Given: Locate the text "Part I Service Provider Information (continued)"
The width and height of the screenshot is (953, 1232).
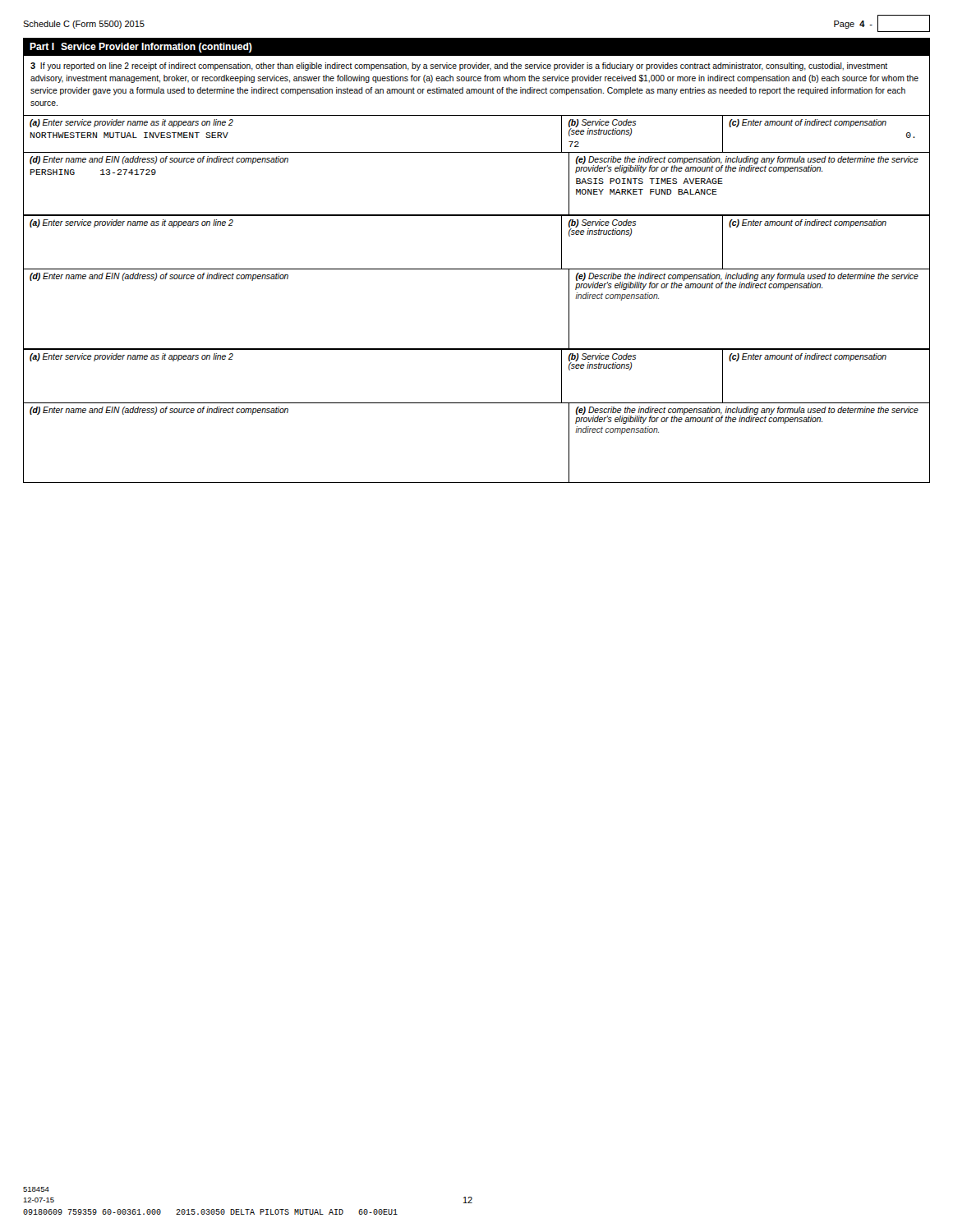Looking at the screenshot, I should click(141, 47).
